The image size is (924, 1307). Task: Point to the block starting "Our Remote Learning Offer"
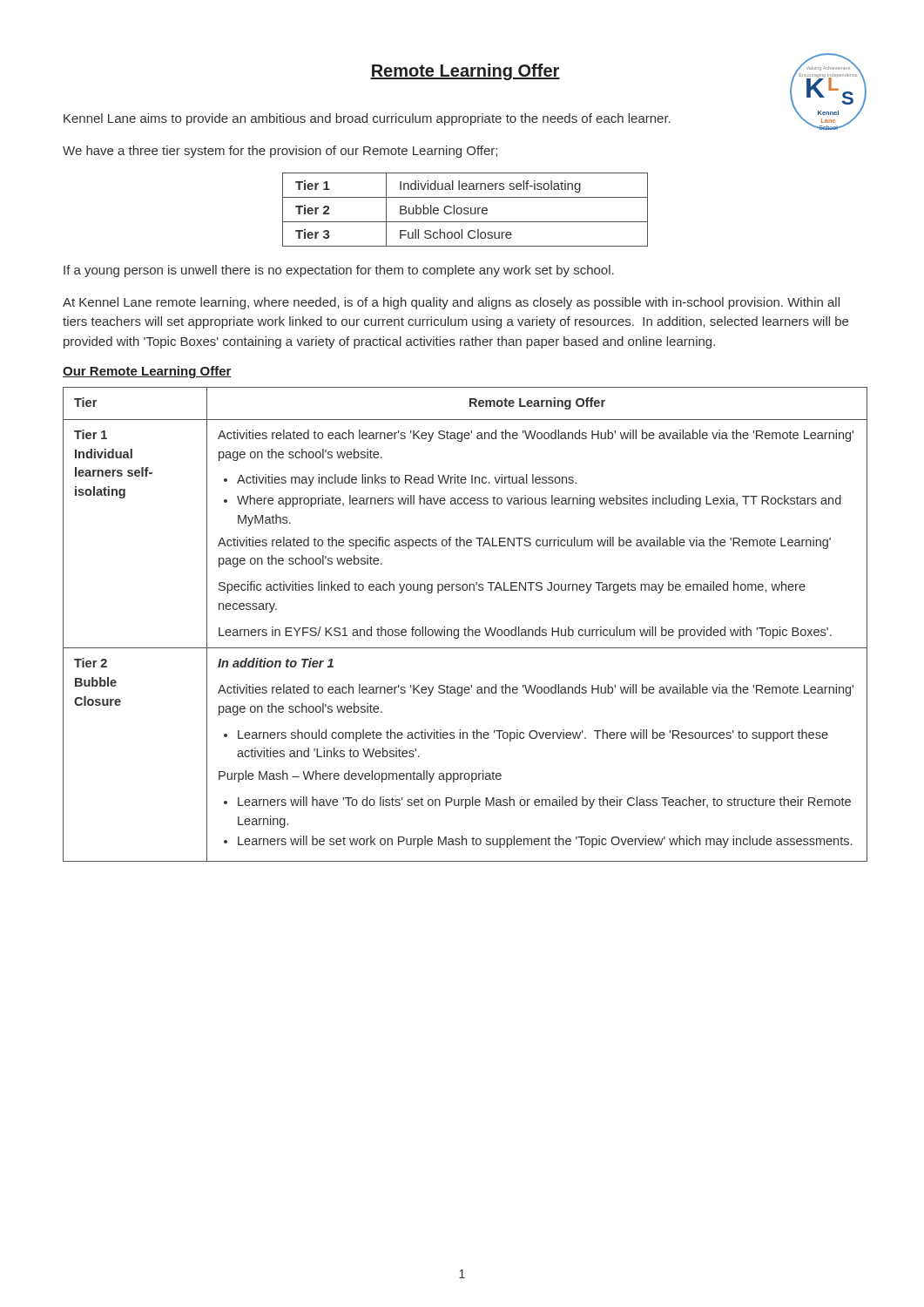coord(147,371)
